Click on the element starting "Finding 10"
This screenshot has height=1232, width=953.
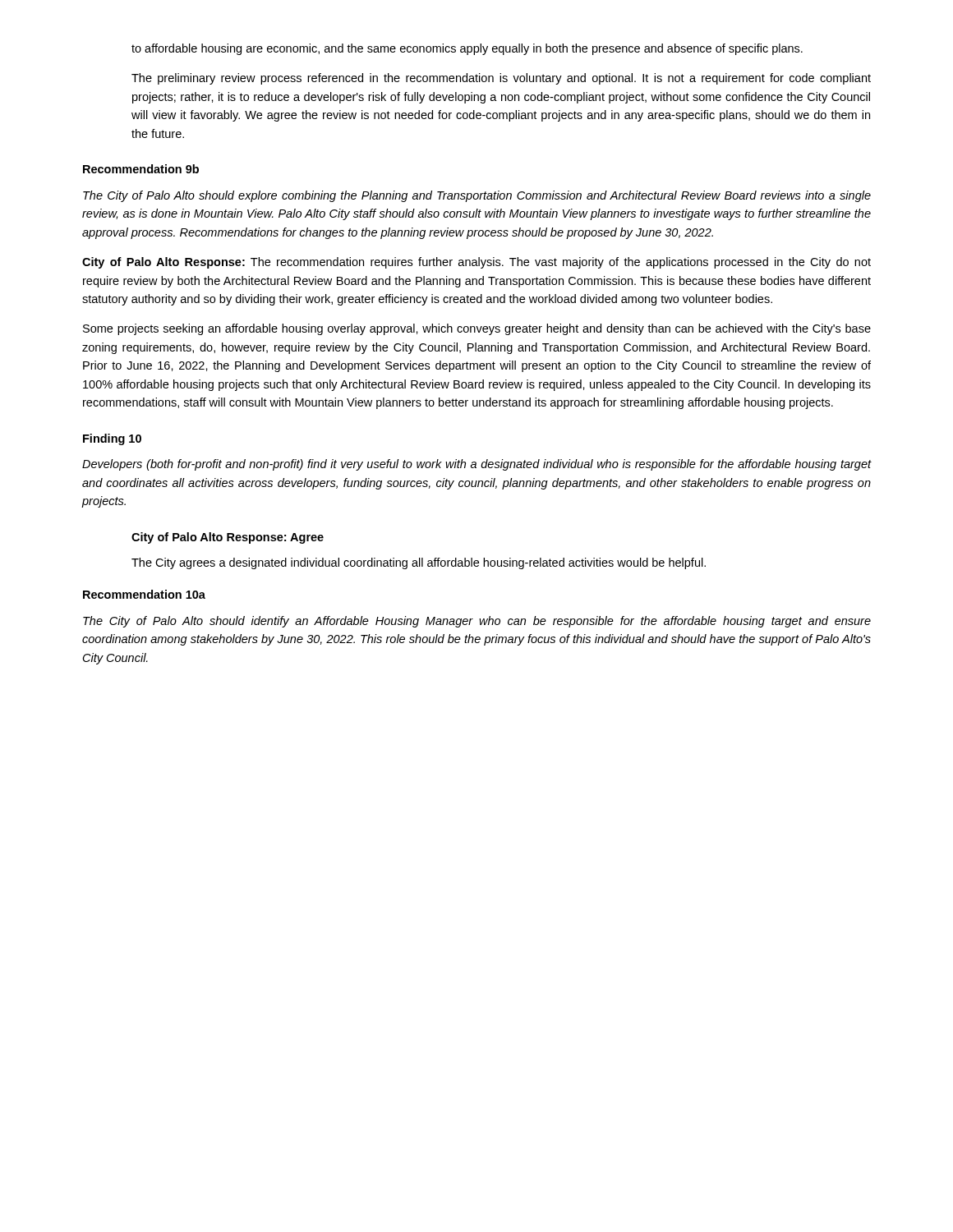(x=112, y=438)
